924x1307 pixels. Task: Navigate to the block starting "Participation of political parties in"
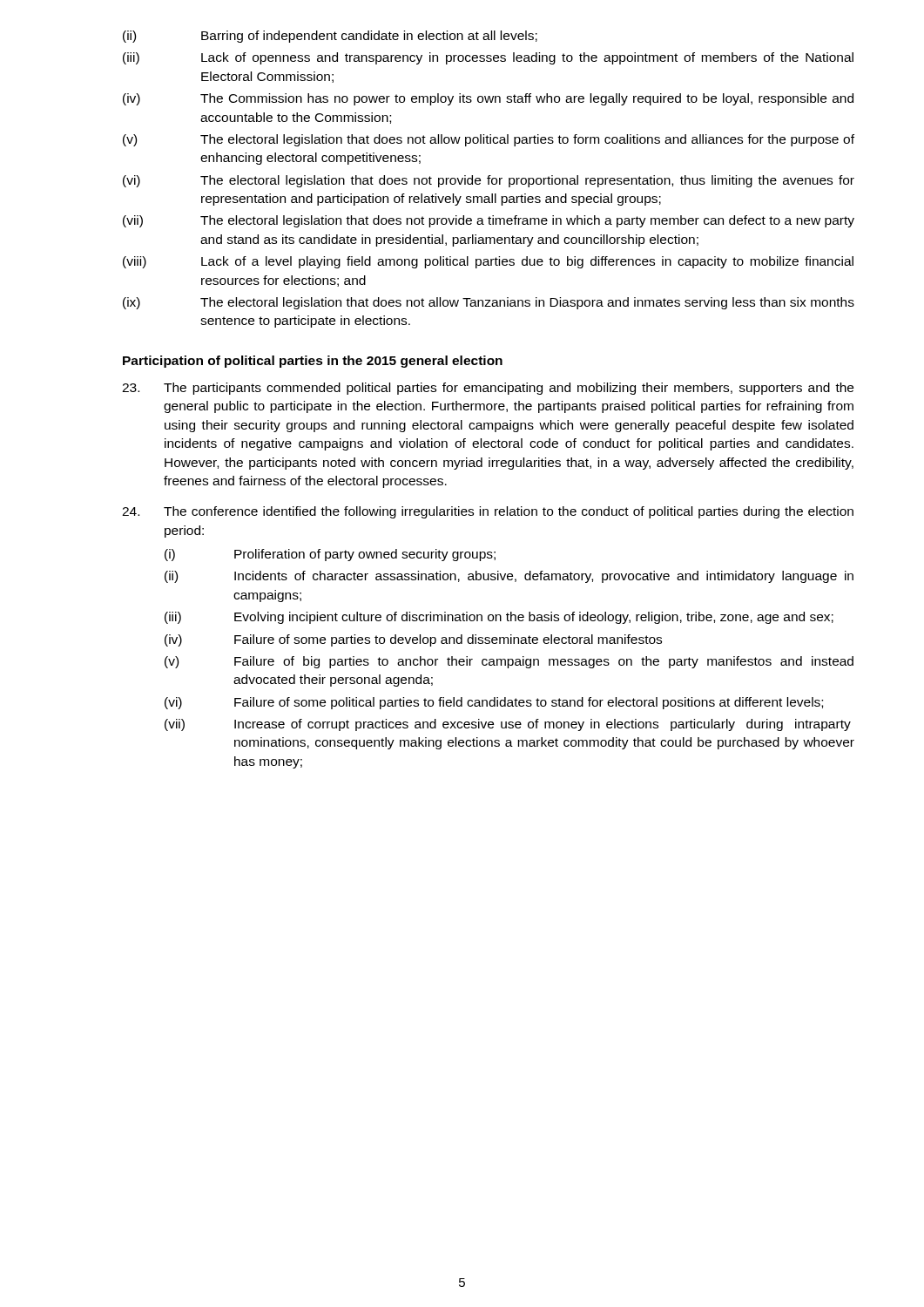(312, 360)
